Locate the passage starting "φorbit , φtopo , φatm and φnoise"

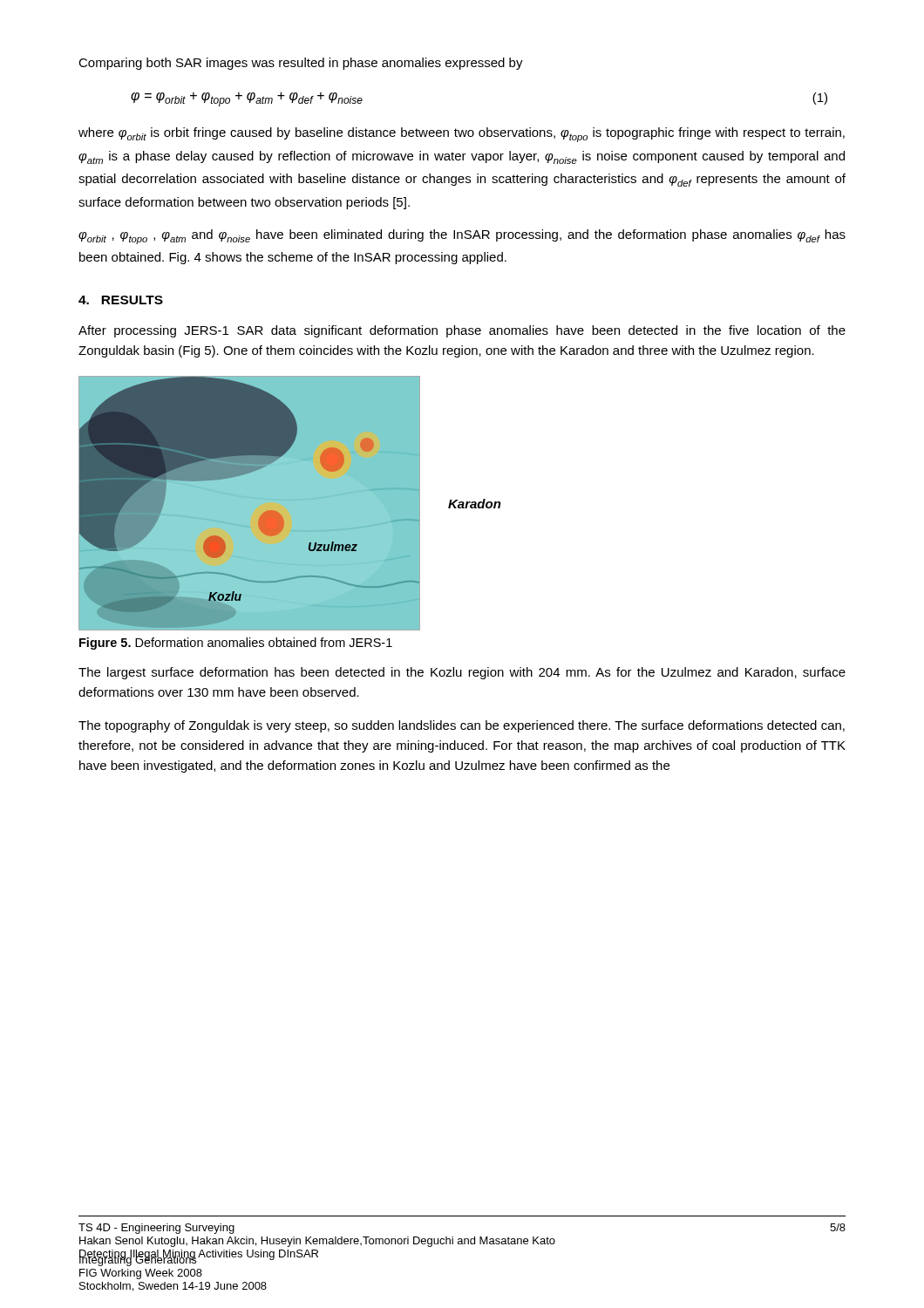[x=462, y=246]
